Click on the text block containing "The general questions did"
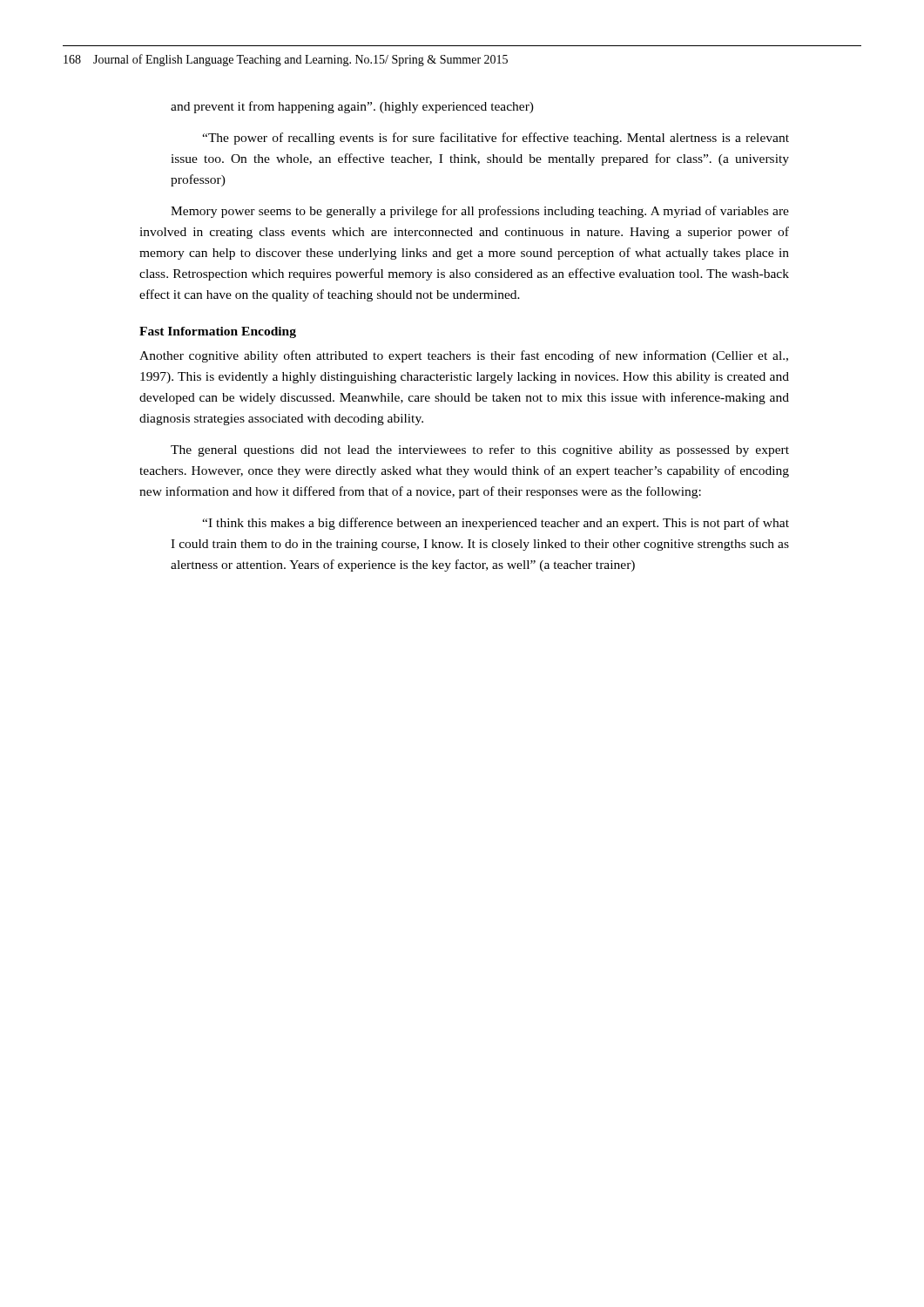Image resolution: width=924 pixels, height=1307 pixels. [x=464, y=471]
